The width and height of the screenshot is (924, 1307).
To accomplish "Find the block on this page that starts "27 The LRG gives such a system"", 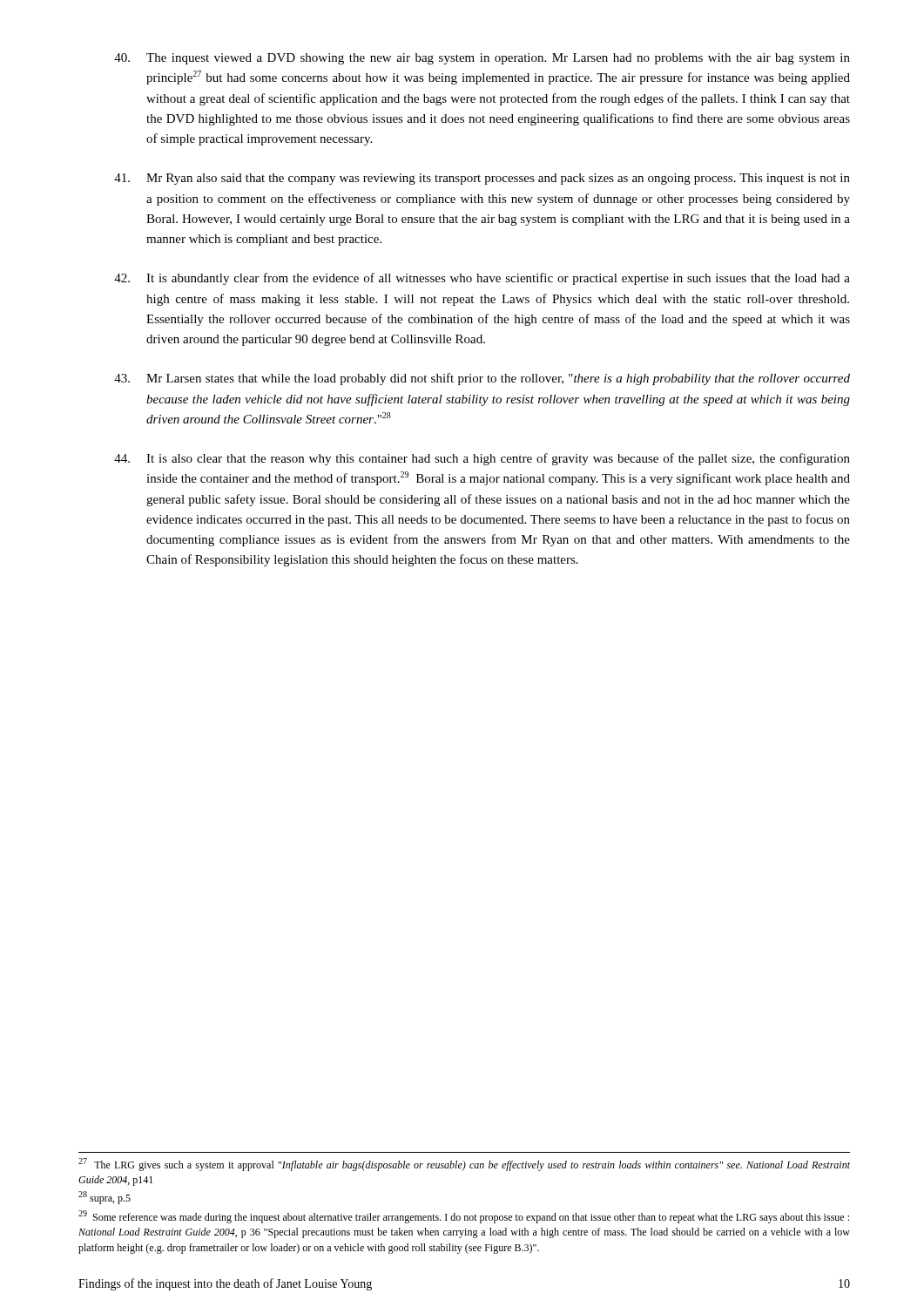I will pos(464,1206).
